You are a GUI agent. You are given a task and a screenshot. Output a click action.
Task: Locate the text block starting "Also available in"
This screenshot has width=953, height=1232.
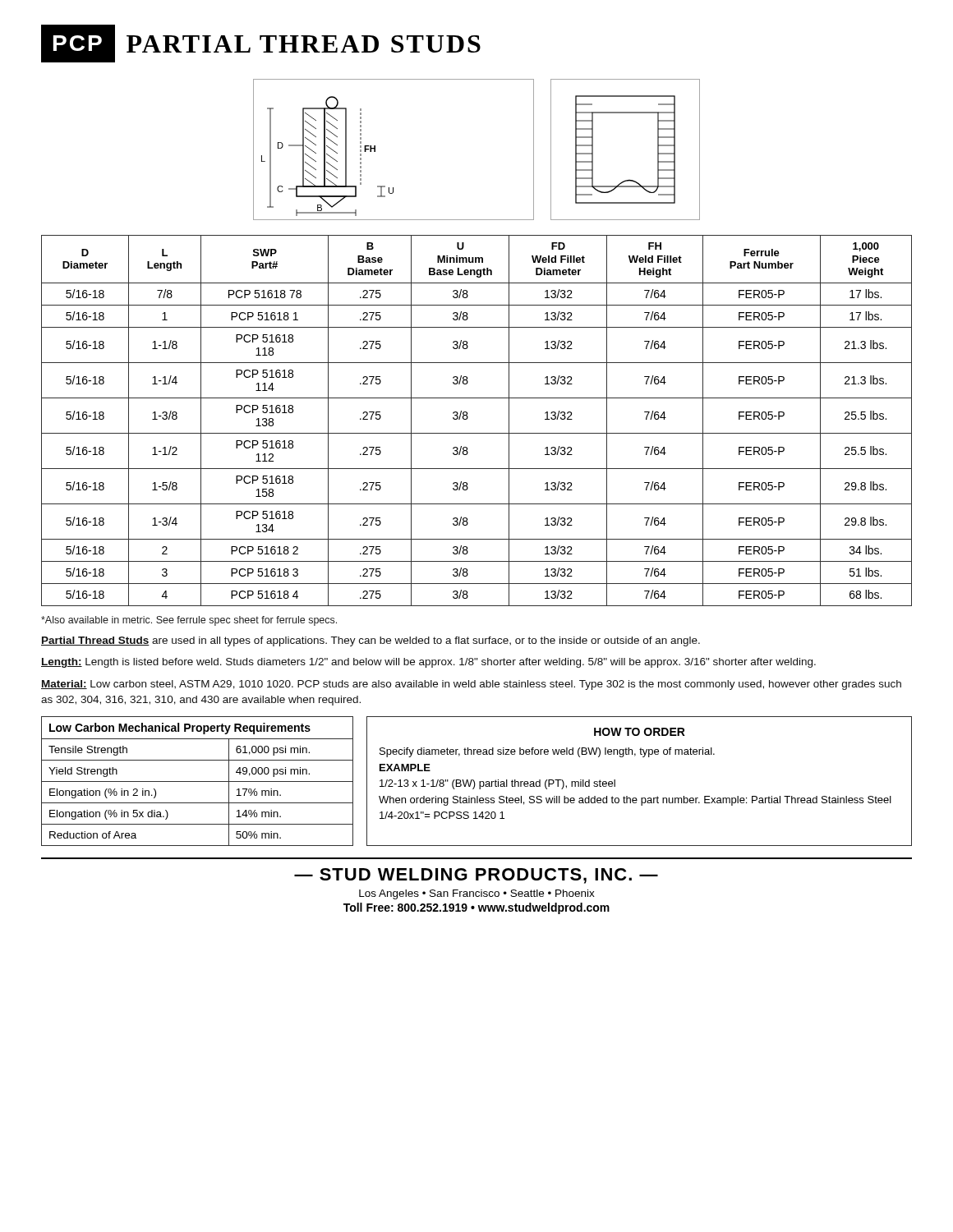(190, 620)
